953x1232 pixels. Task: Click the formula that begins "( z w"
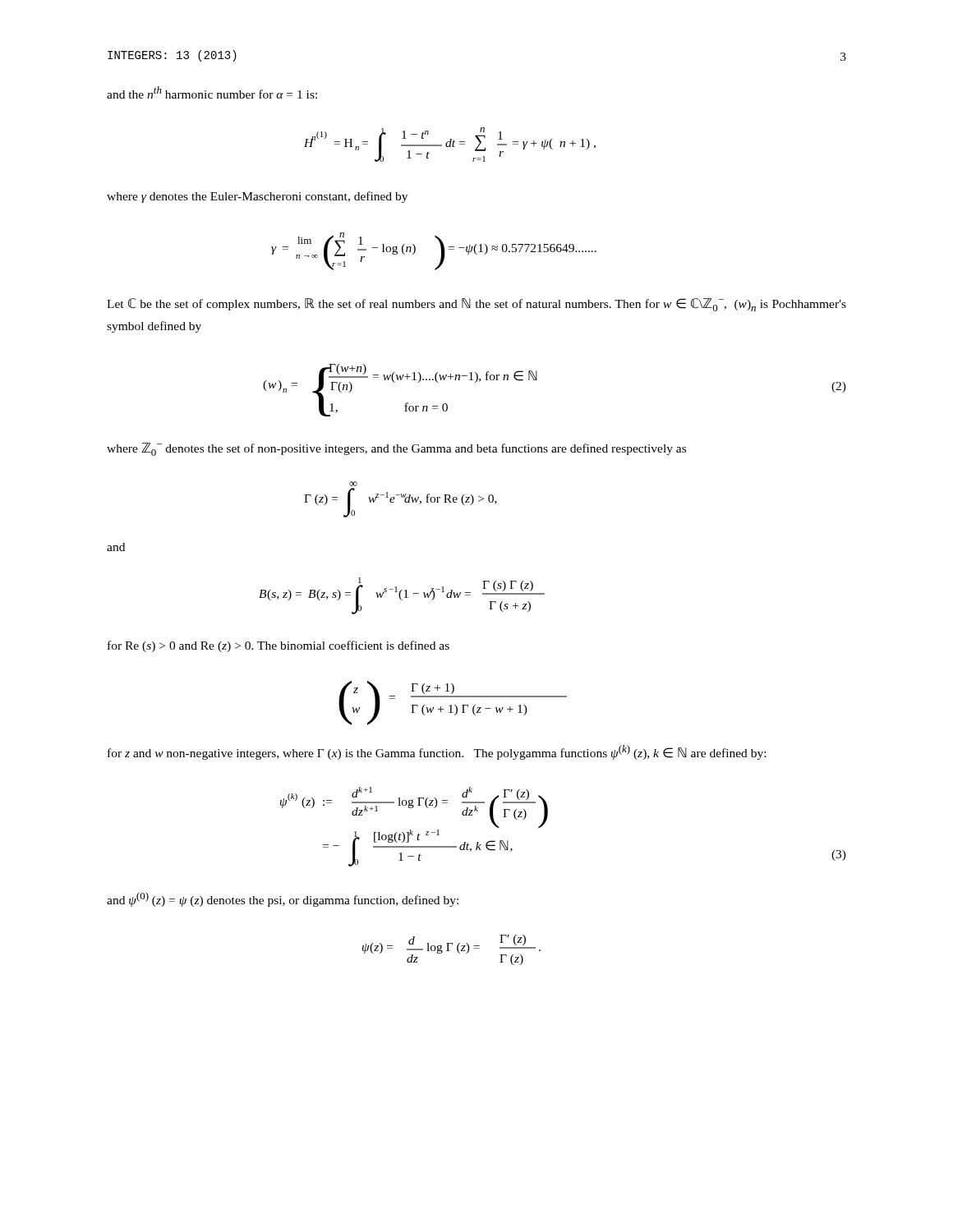(476, 698)
